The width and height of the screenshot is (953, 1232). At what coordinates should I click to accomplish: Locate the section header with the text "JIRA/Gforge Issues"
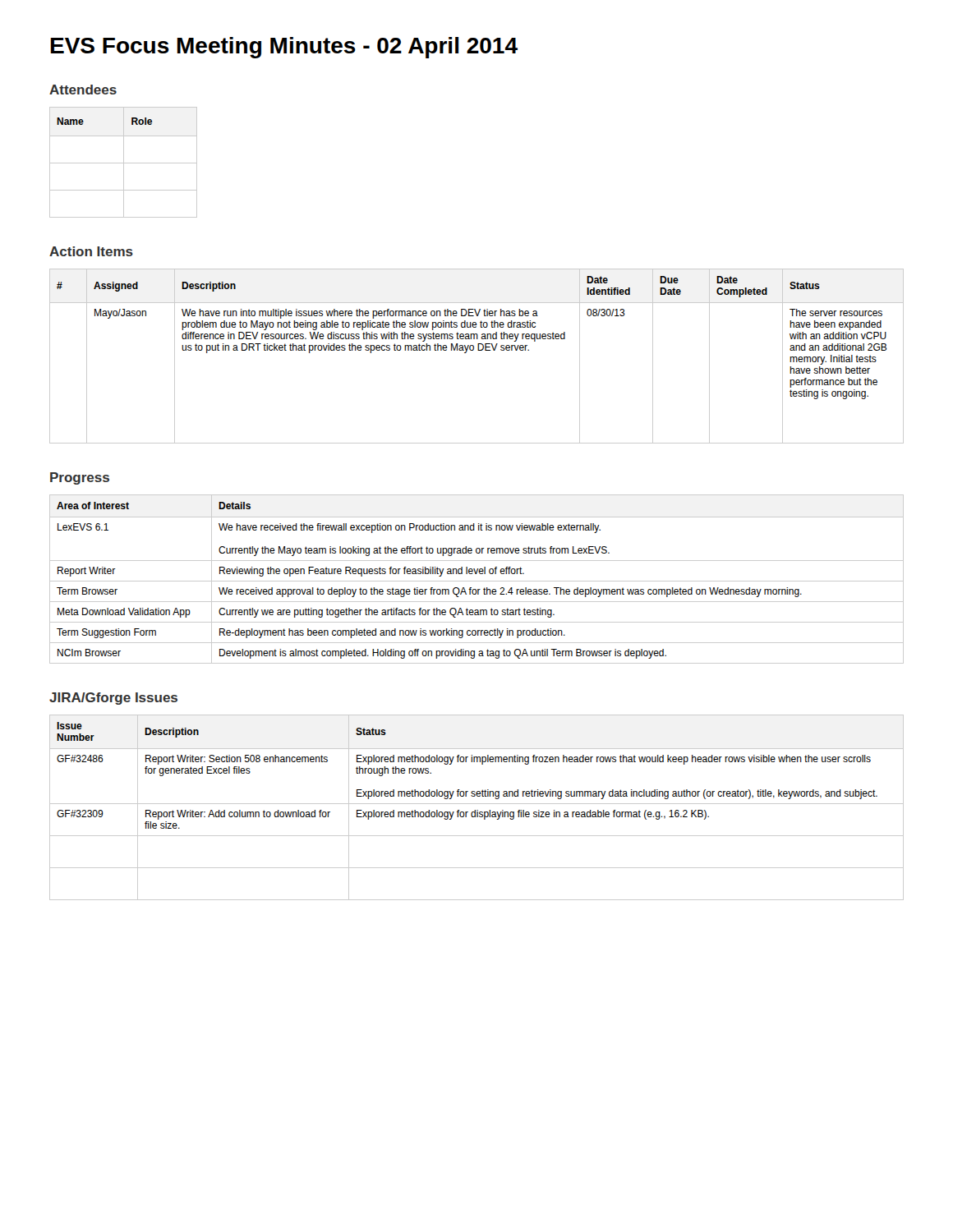(114, 698)
